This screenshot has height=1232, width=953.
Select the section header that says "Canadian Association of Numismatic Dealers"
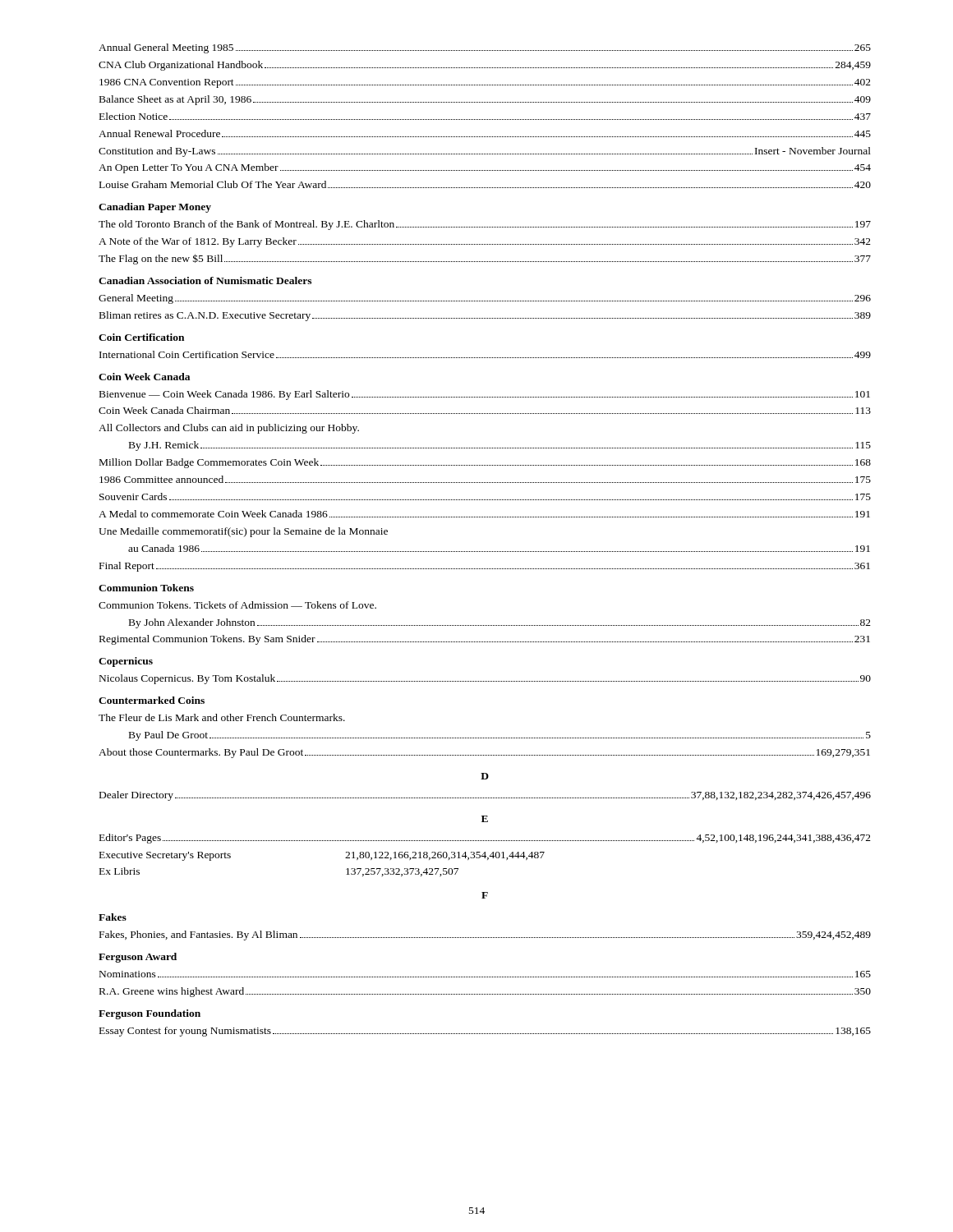tap(205, 281)
